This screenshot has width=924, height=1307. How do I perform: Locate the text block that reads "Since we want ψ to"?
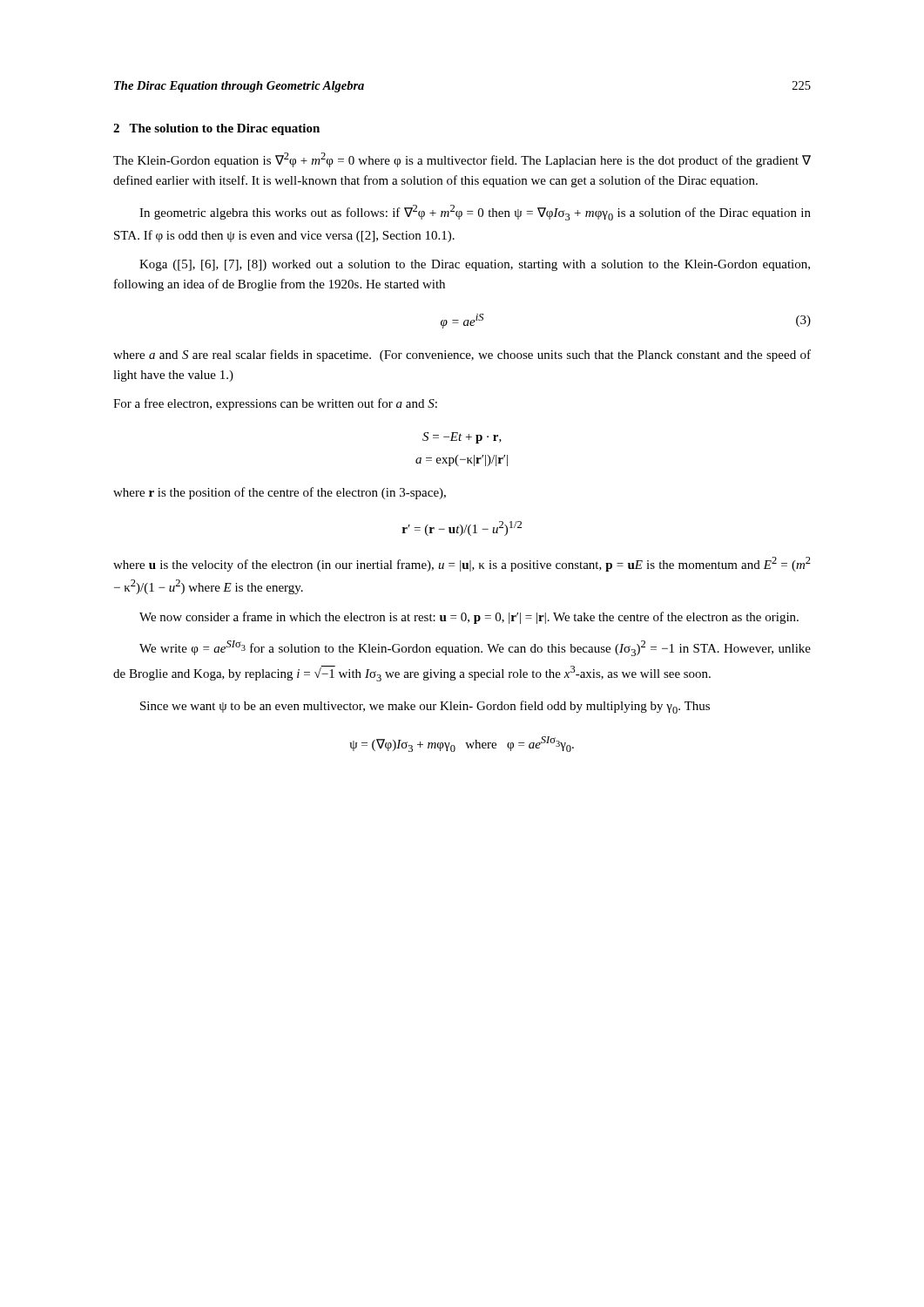(462, 707)
